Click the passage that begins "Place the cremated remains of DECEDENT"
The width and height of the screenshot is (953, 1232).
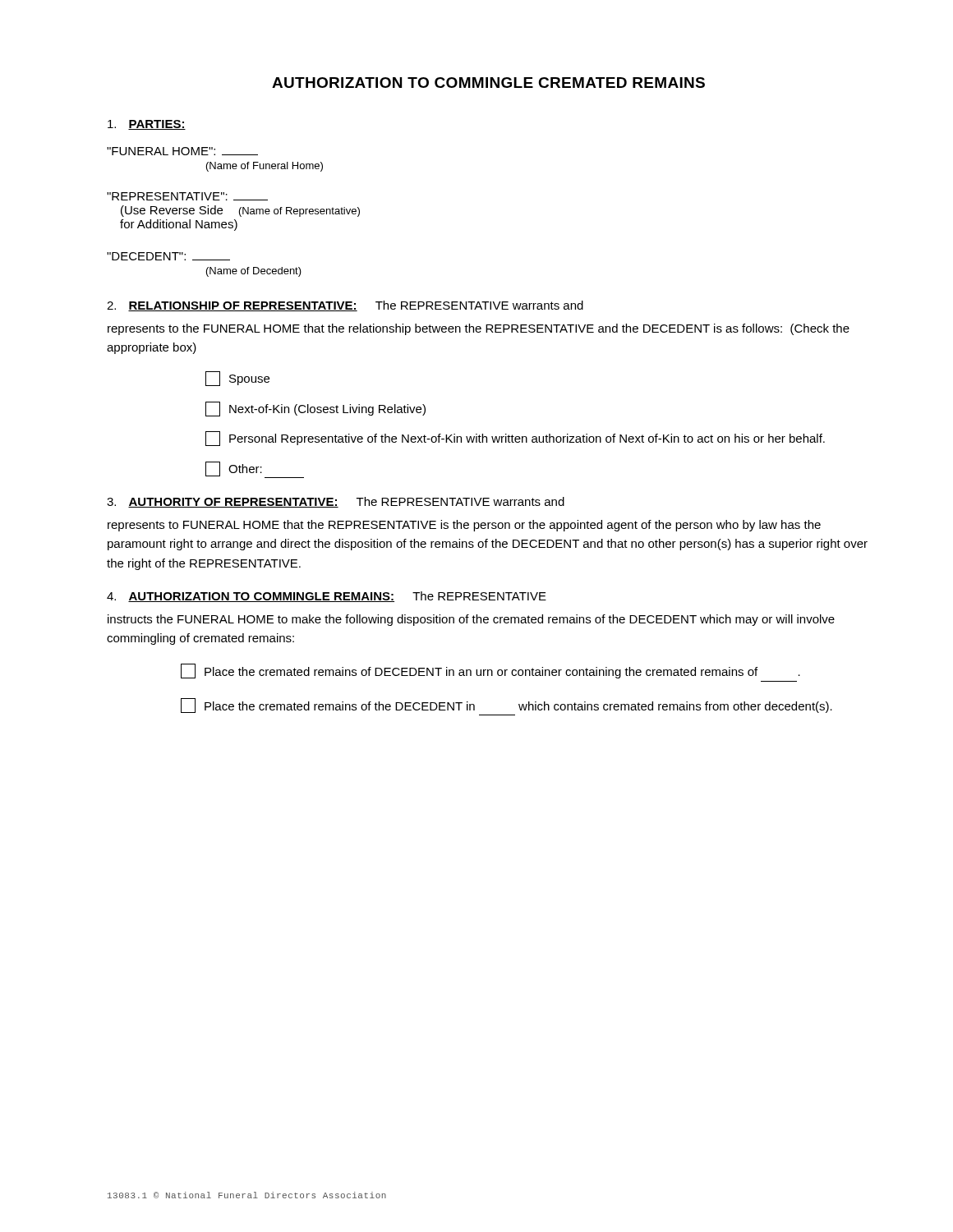tap(526, 672)
